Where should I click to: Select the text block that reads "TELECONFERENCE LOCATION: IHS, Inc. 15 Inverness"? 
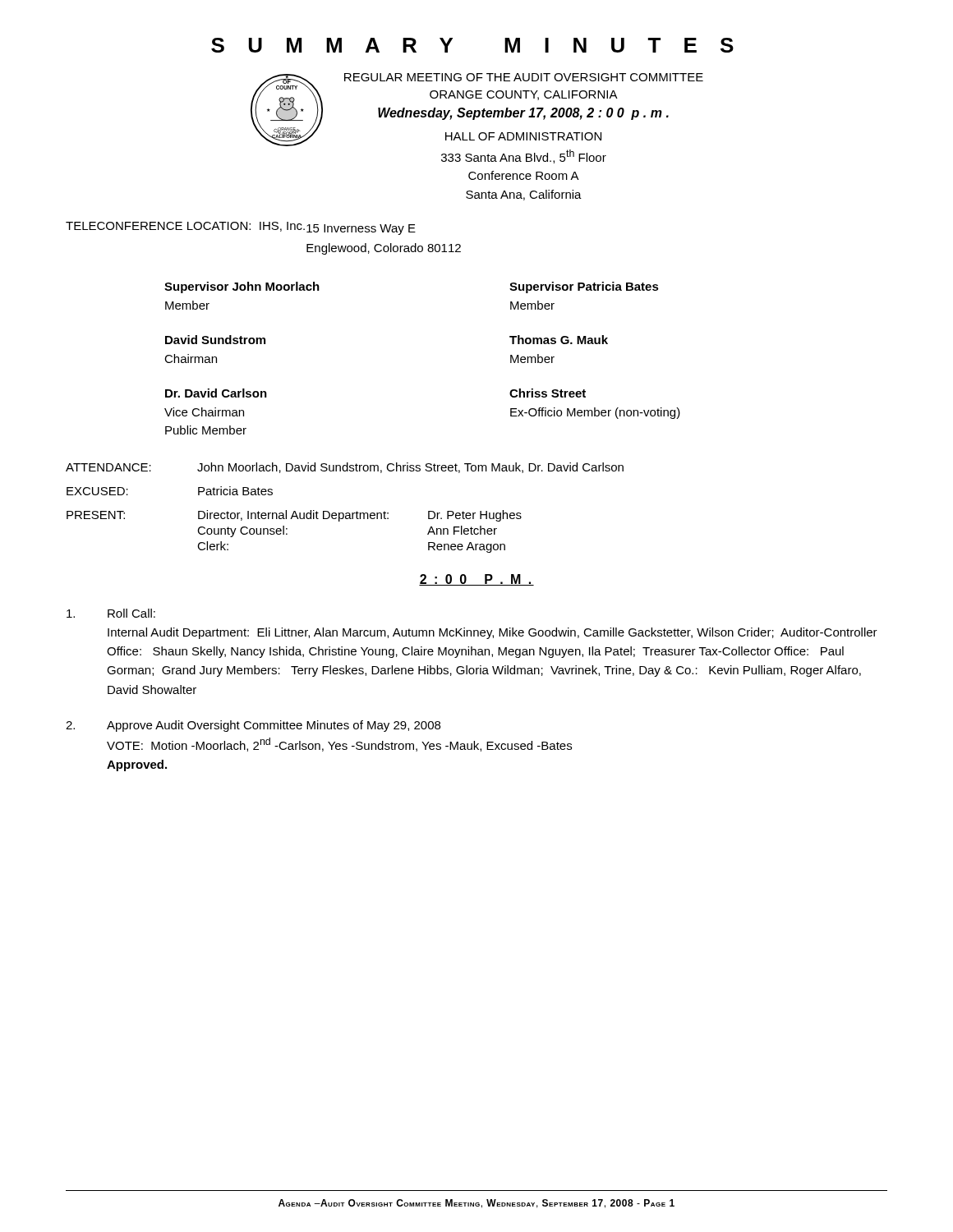point(264,238)
